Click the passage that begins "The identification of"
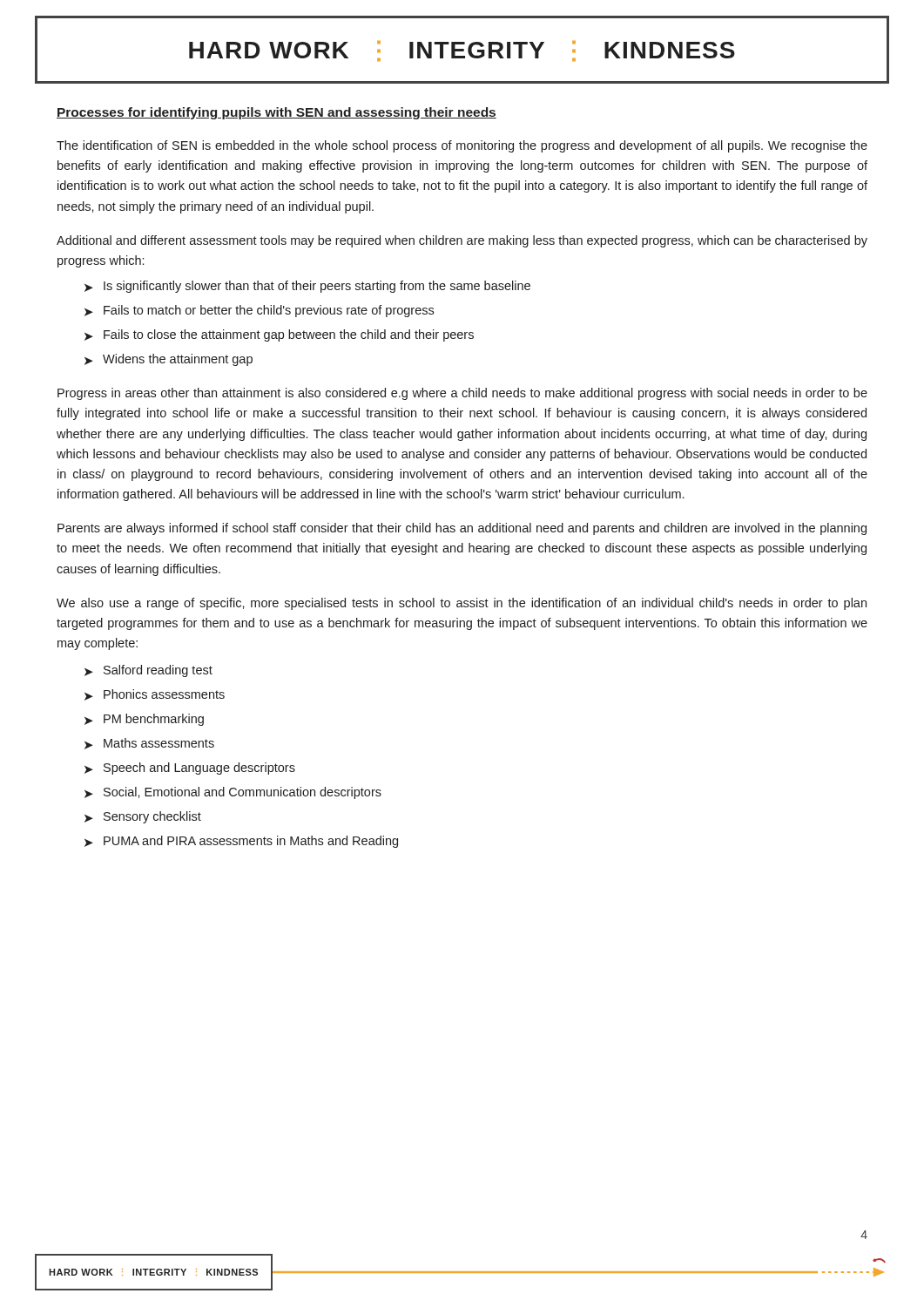The width and height of the screenshot is (924, 1307). pos(462,176)
